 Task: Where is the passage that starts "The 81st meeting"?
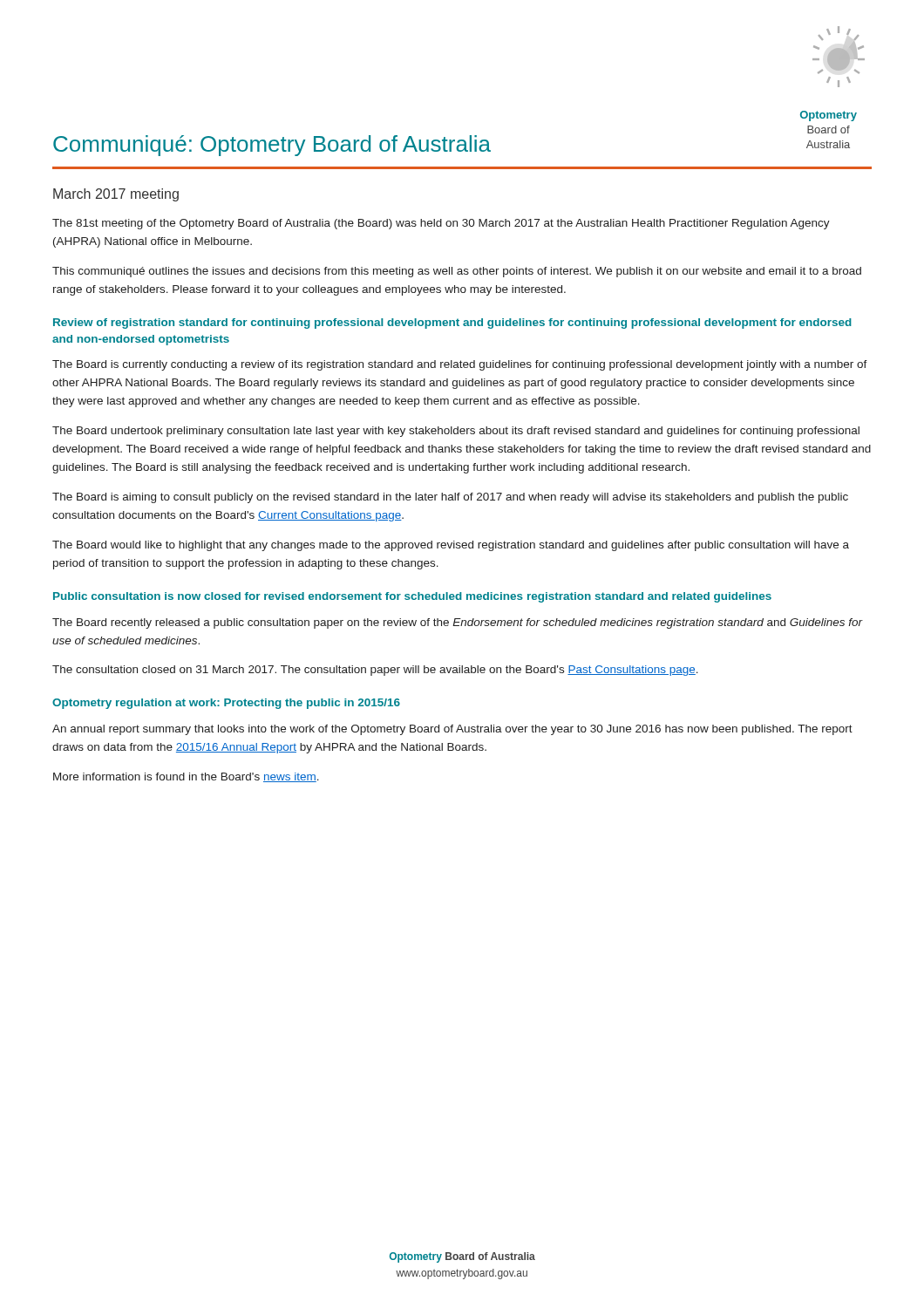(x=441, y=232)
